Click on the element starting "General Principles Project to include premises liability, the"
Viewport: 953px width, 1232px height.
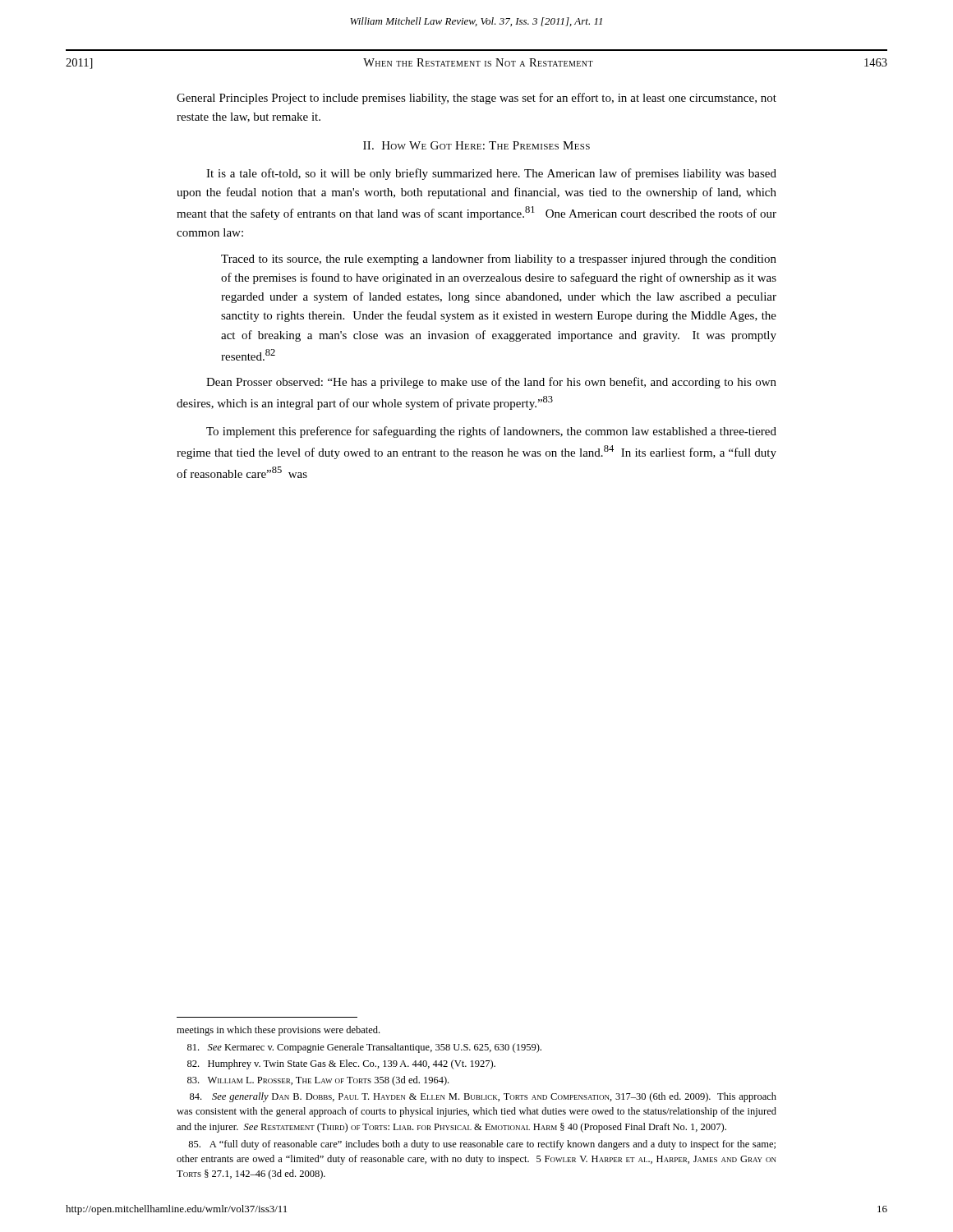point(476,107)
